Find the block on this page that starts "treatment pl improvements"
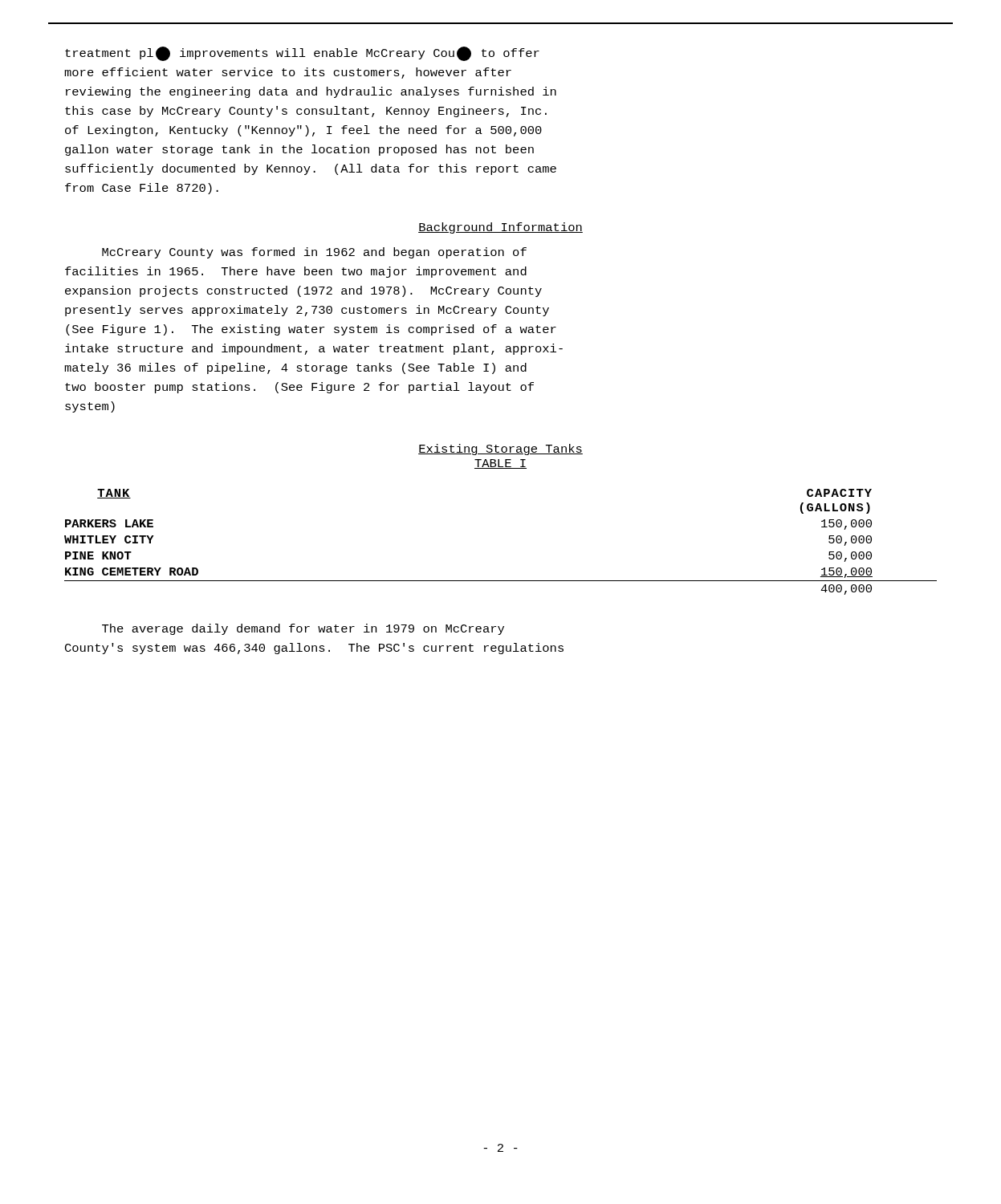This screenshot has height=1204, width=1001. point(311,121)
